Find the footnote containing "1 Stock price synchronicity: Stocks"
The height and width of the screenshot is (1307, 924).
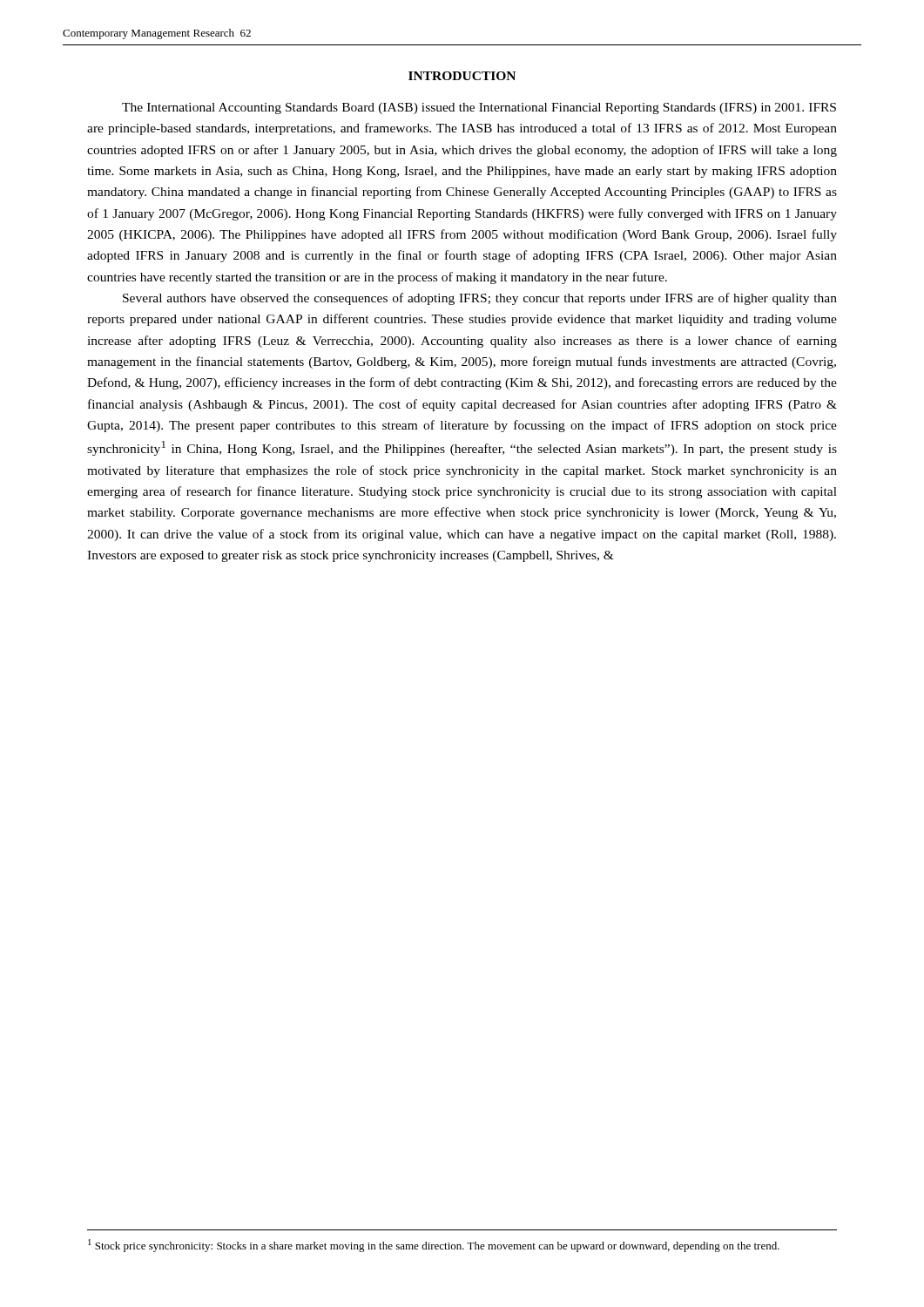click(433, 1244)
